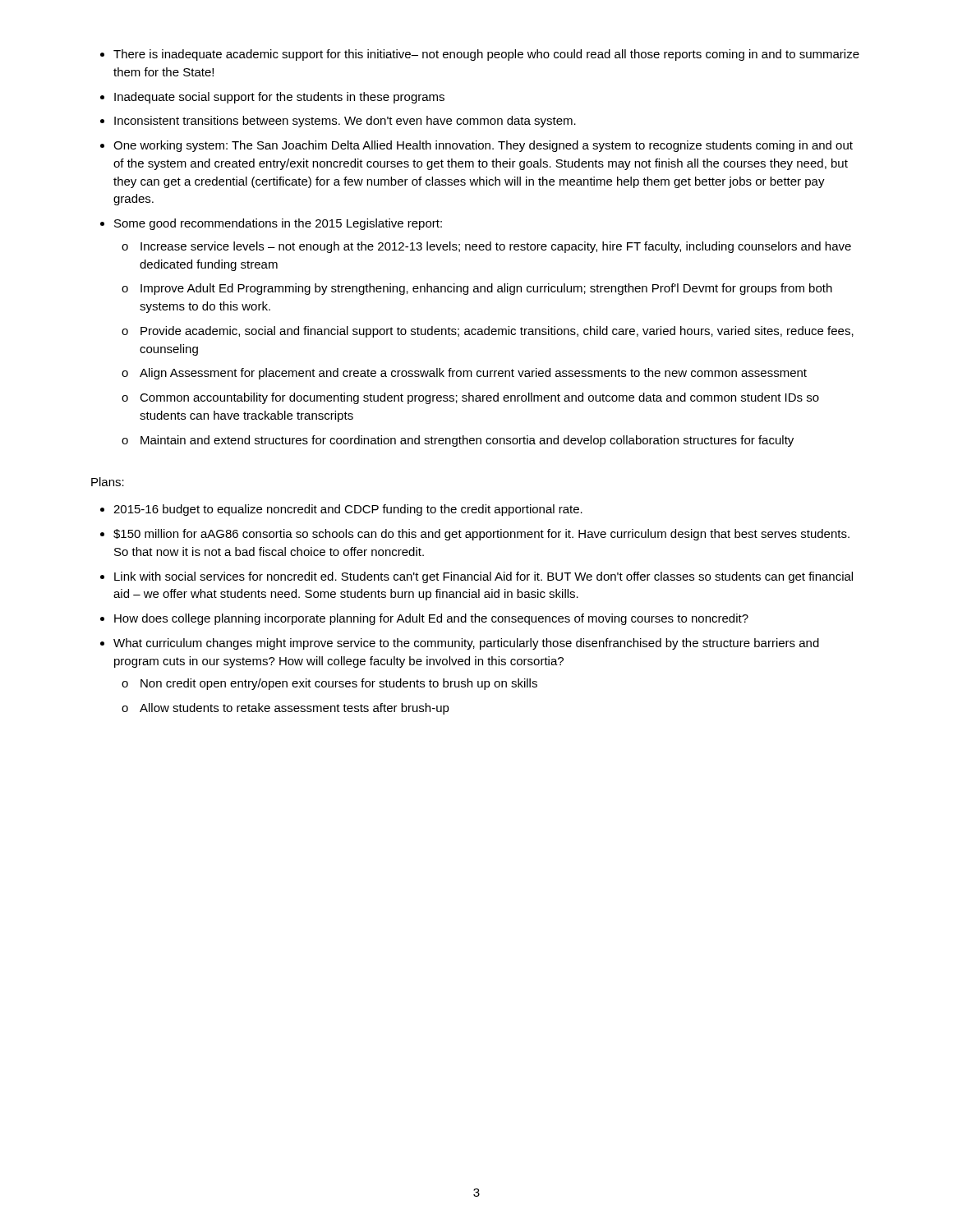Find the block on this page that starts "Inadequate social support"
Image resolution: width=953 pixels, height=1232 pixels.
pyautogui.click(x=279, y=96)
